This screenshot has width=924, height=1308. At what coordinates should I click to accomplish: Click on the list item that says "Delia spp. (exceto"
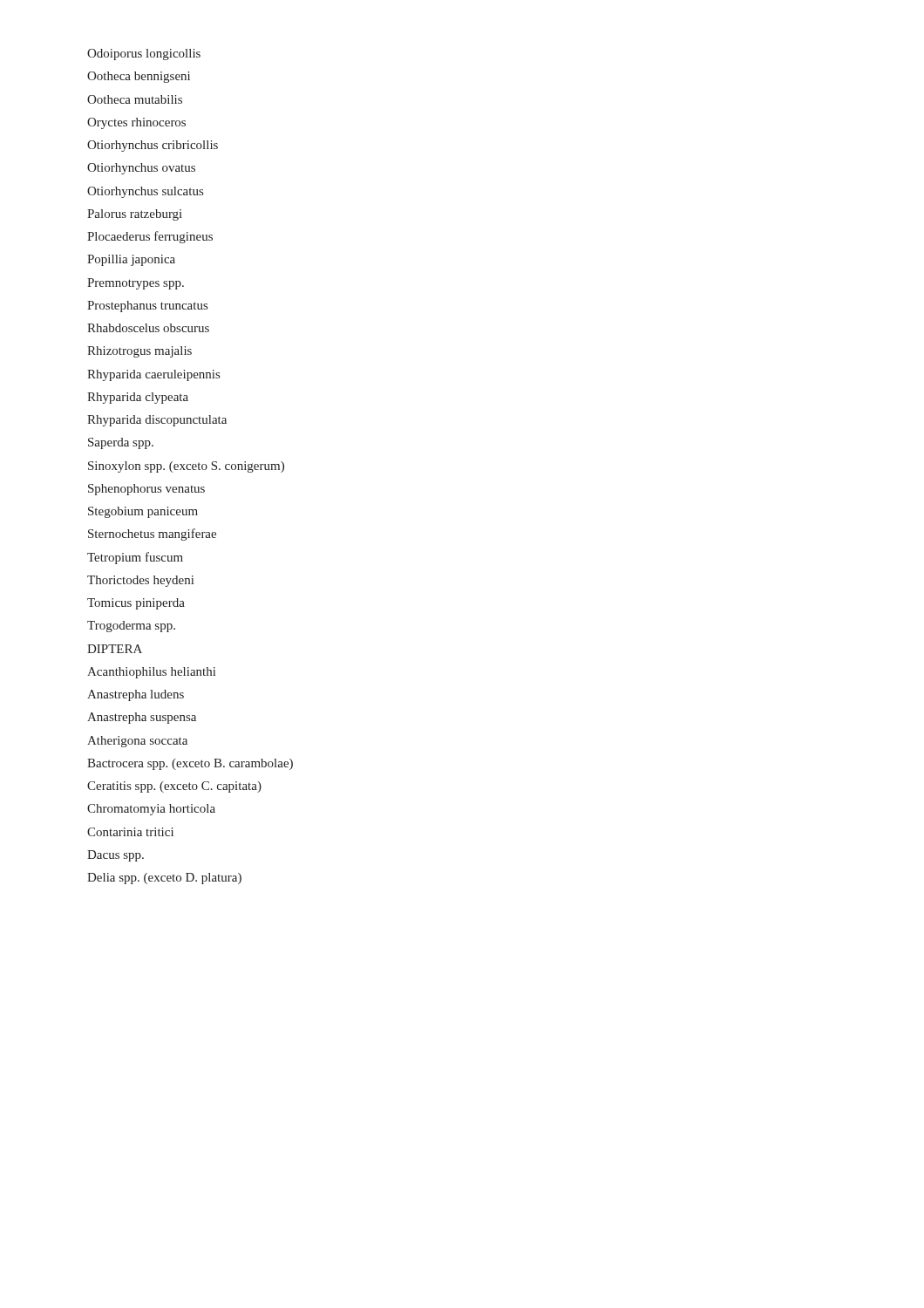coord(164,877)
